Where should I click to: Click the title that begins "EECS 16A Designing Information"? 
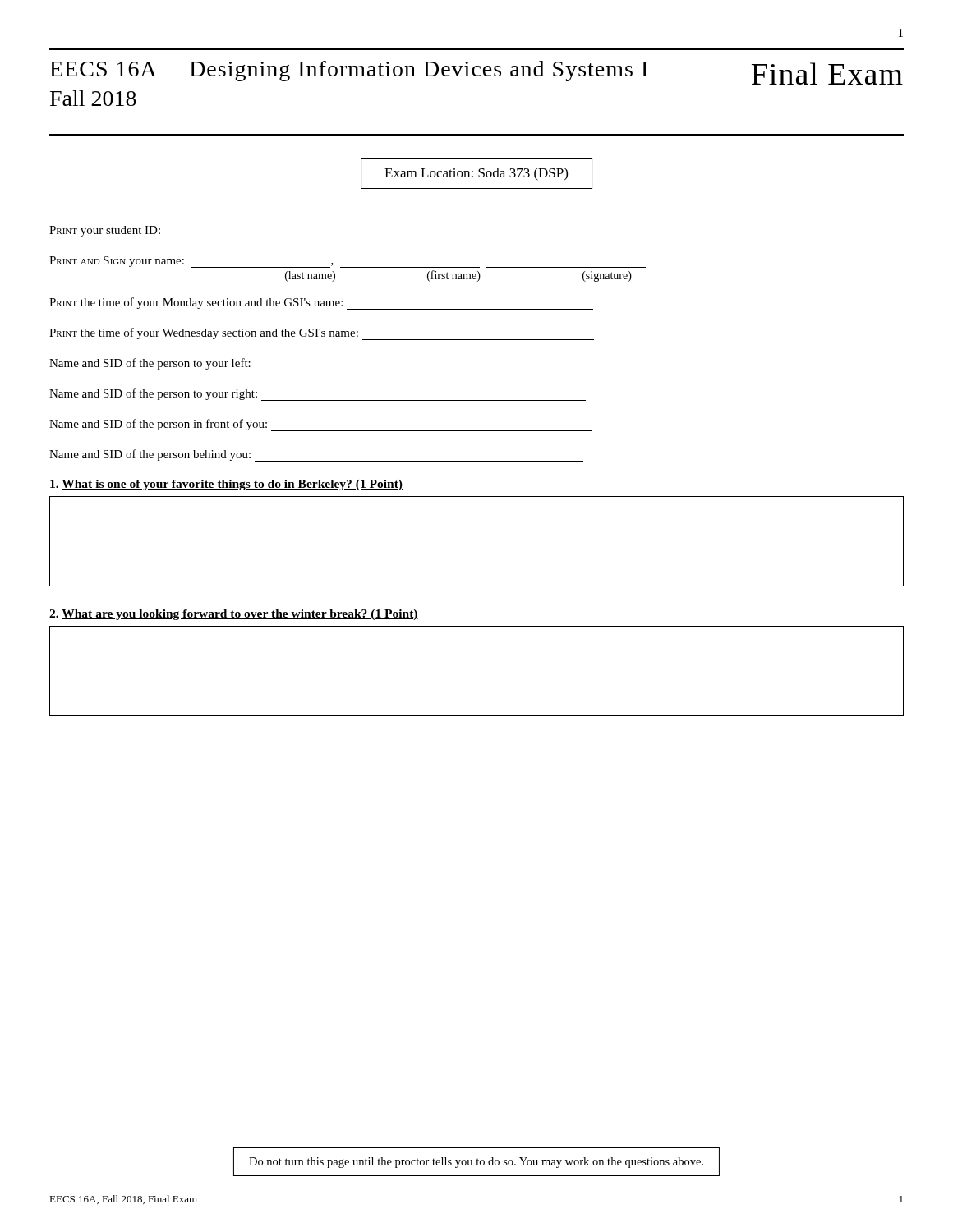[476, 84]
